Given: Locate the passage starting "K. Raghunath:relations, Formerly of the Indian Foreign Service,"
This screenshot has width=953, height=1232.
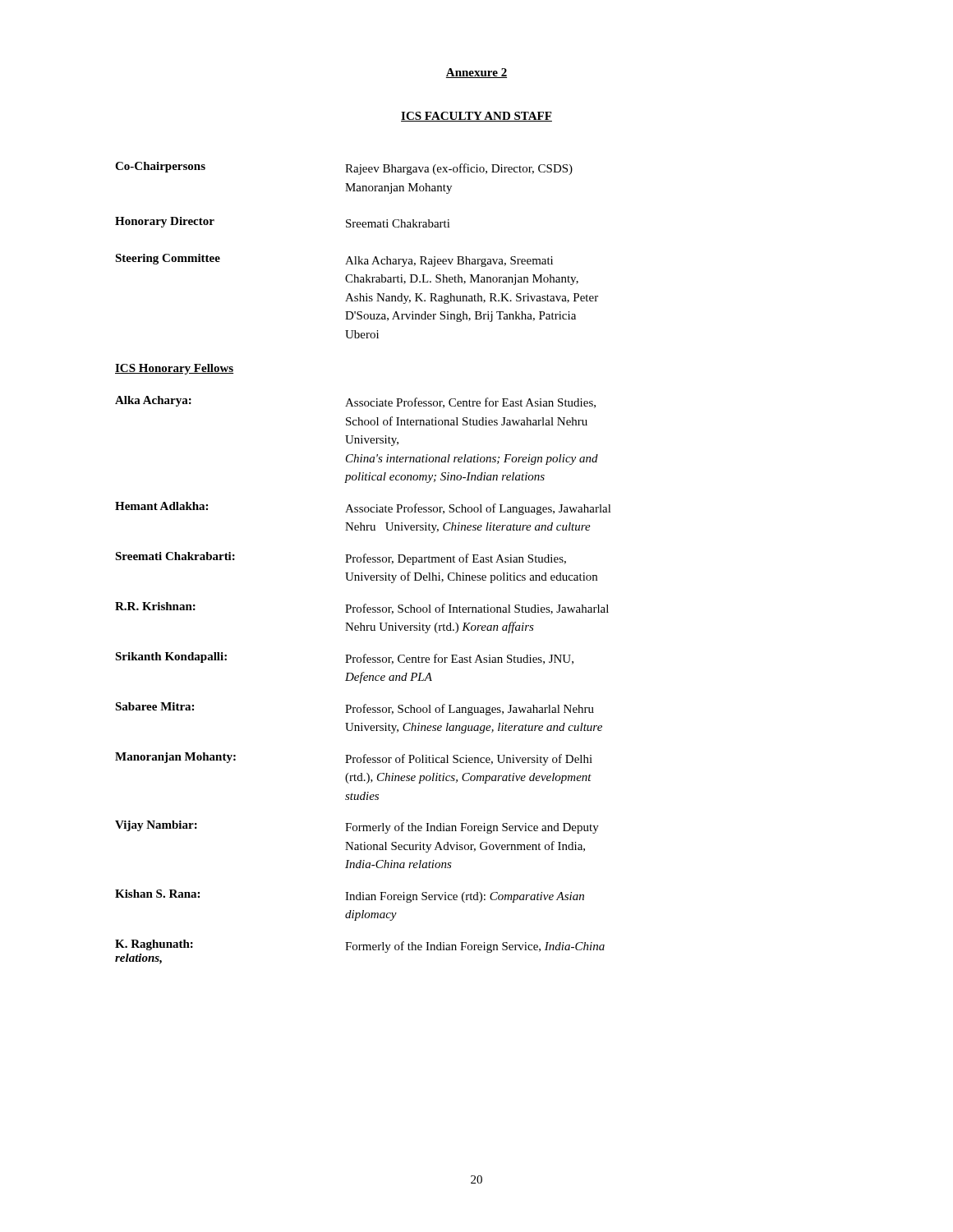Looking at the screenshot, I should coord(476,951).
